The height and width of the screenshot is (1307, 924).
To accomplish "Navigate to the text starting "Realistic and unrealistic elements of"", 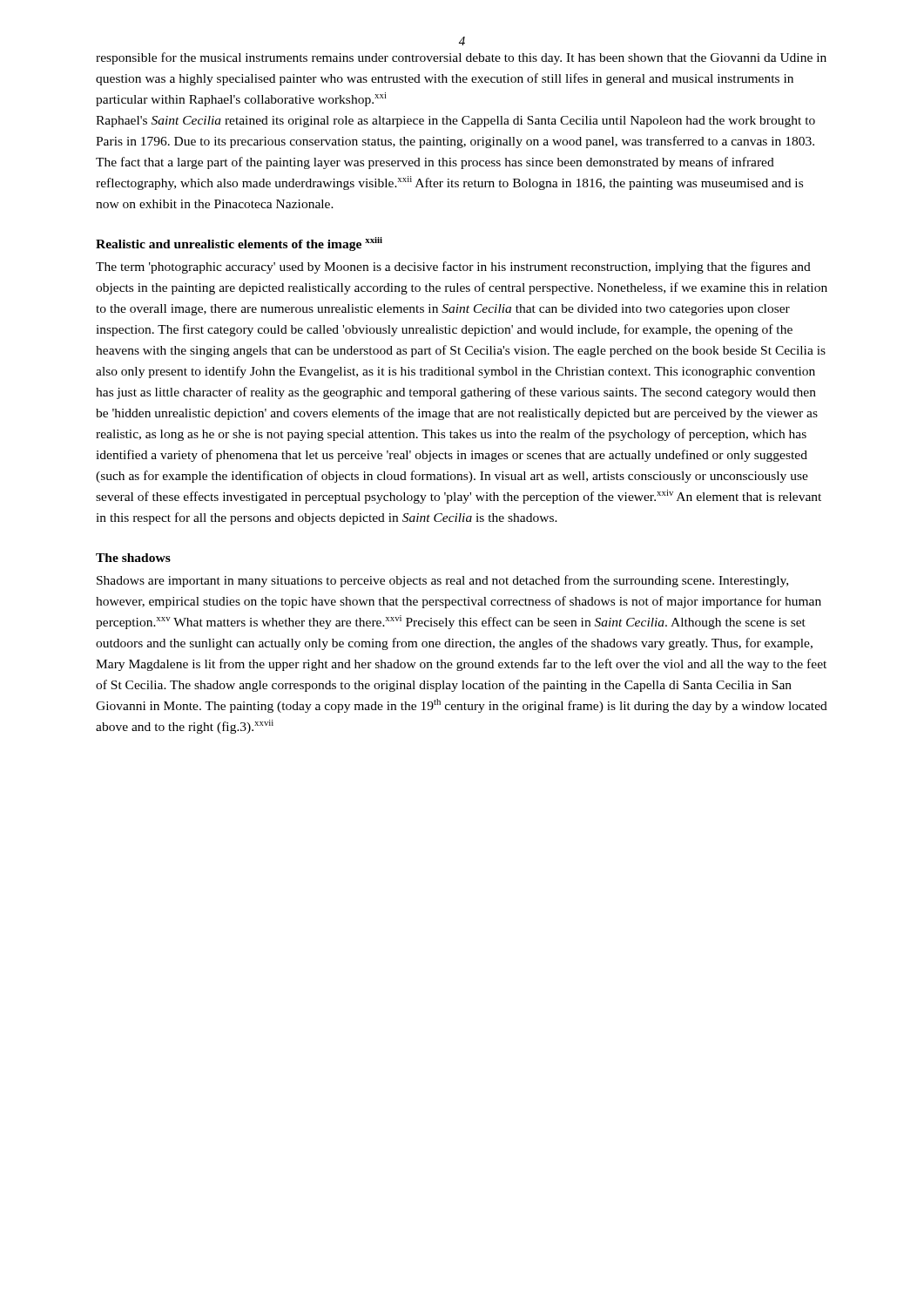I will [x=239, y=243].
